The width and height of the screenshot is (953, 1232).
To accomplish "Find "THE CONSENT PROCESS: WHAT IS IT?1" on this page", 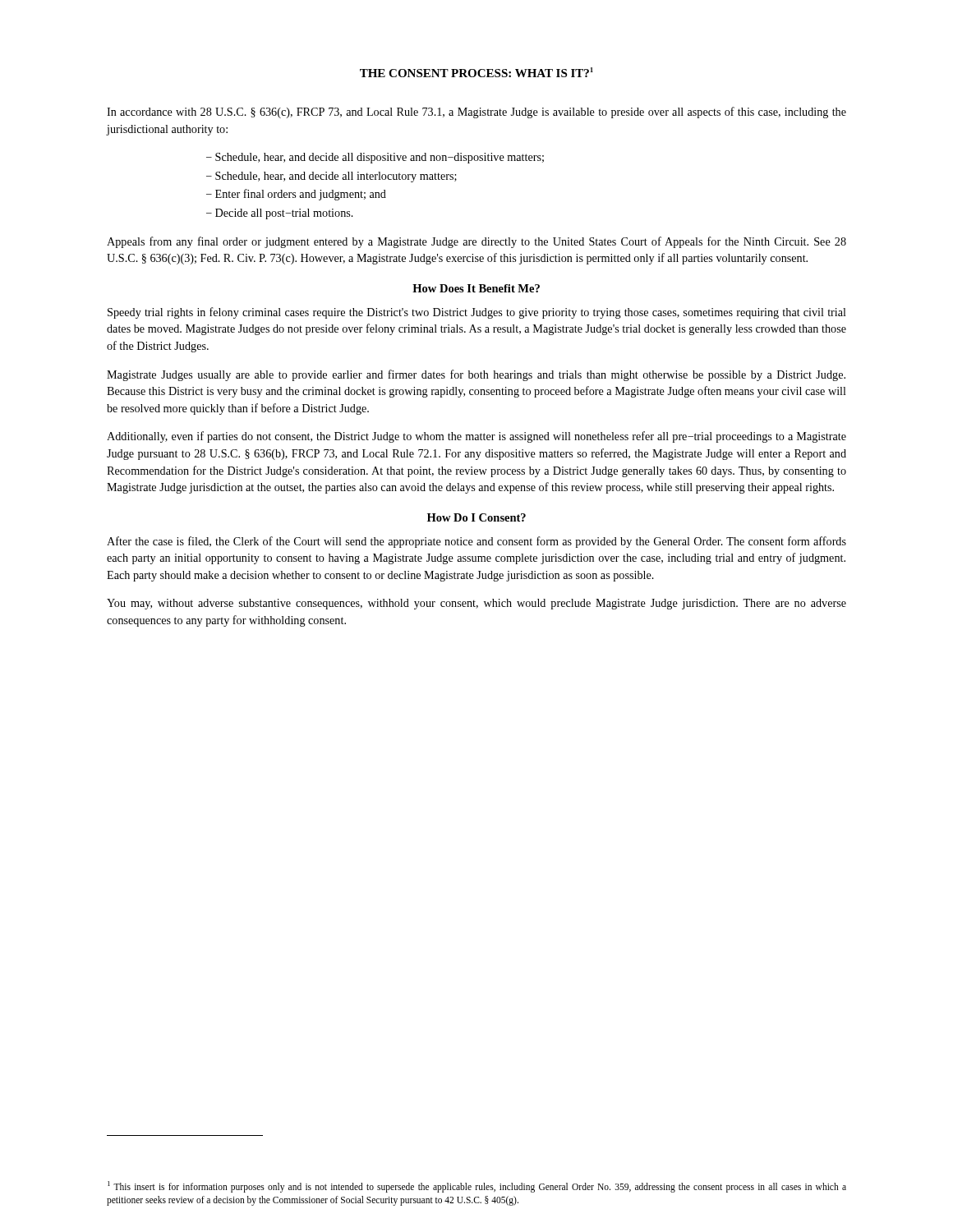I will click(476, 73).
